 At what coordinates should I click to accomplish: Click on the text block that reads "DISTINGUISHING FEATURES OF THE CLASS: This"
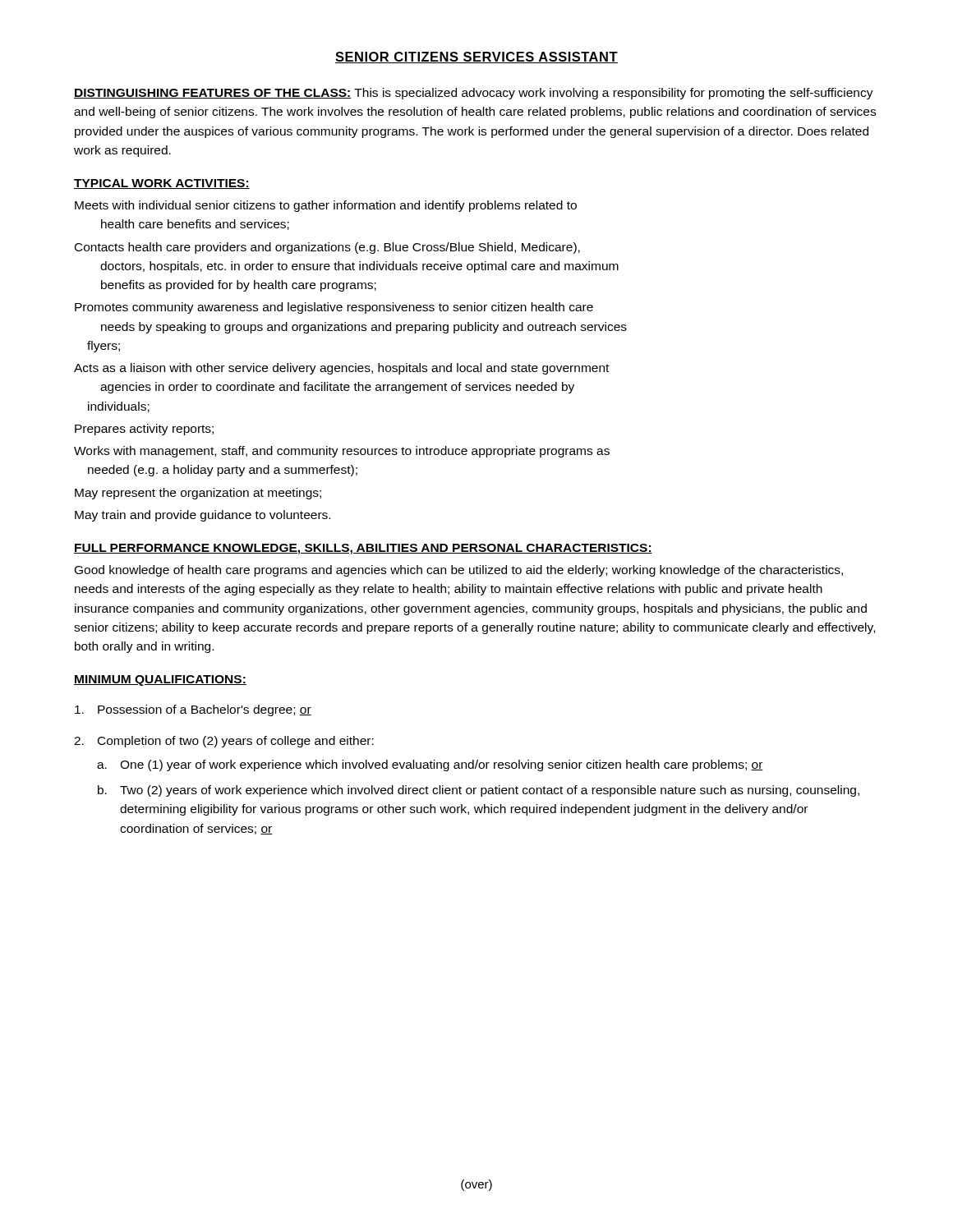click(475, 121)
